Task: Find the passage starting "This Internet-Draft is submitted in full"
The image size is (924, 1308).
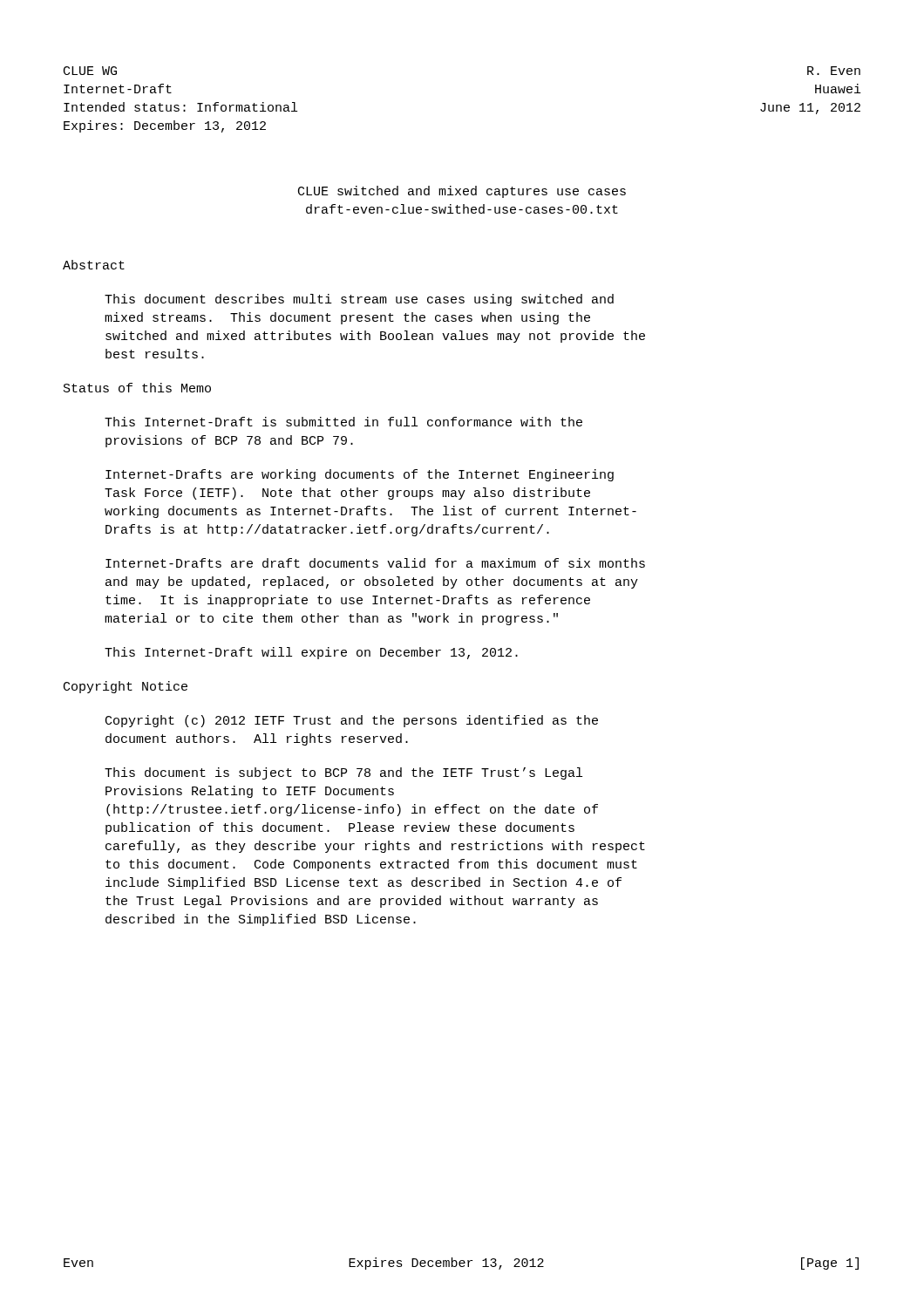Action: pyautogui.click(x=344, y=432)
